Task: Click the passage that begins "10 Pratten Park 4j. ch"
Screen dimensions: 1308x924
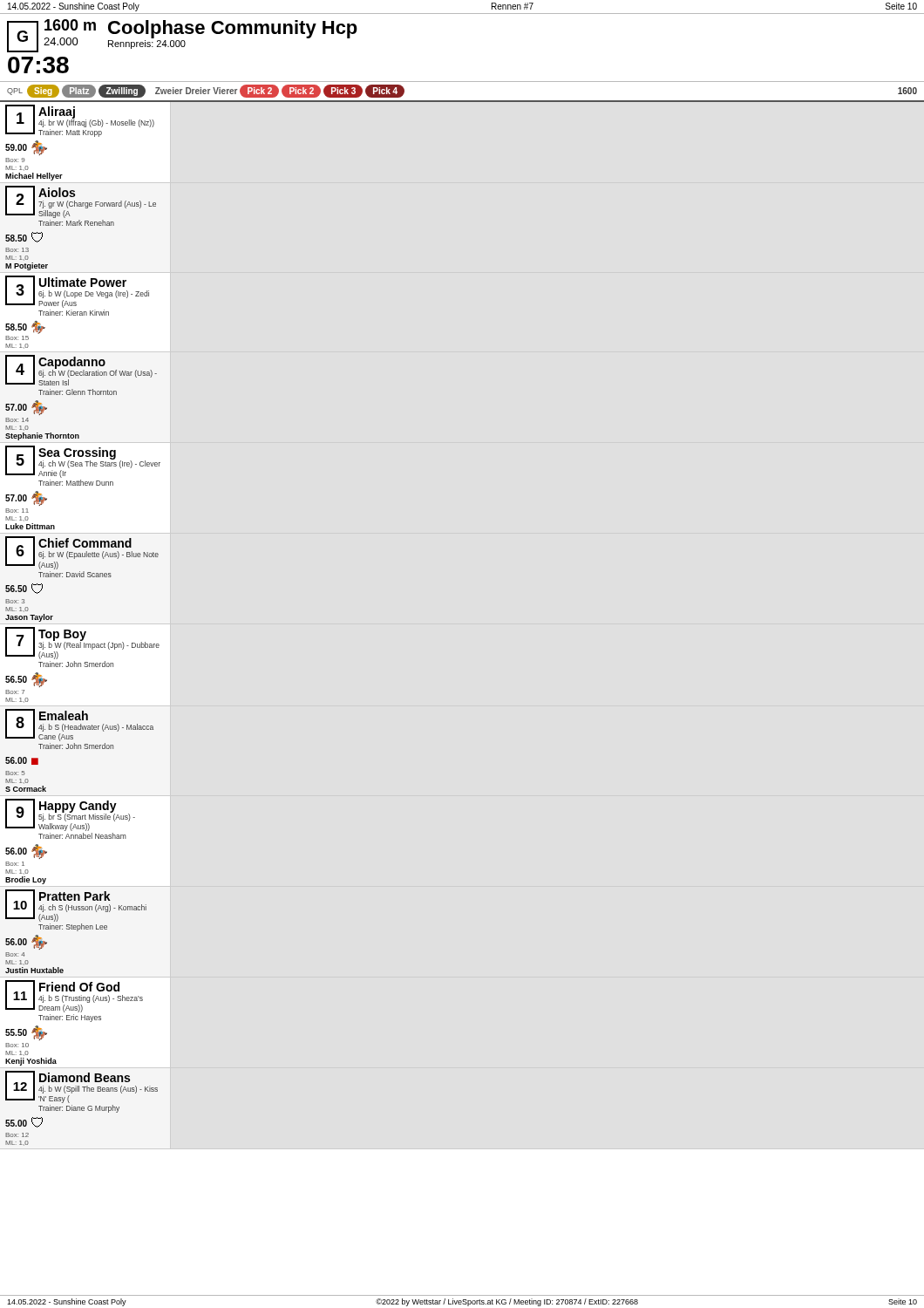Action: pos(76,906)
